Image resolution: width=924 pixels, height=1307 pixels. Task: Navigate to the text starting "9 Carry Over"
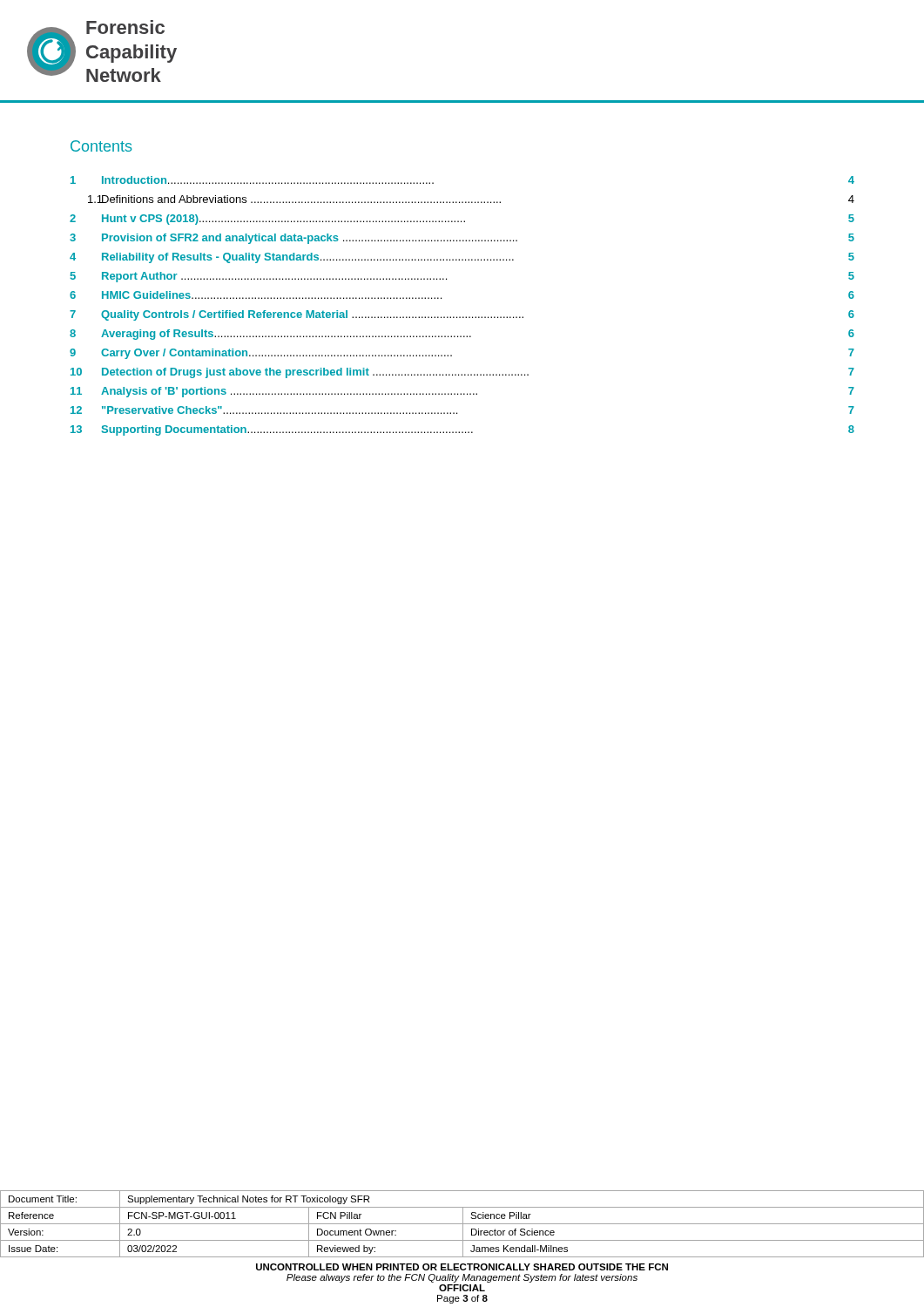pos(462,352)
